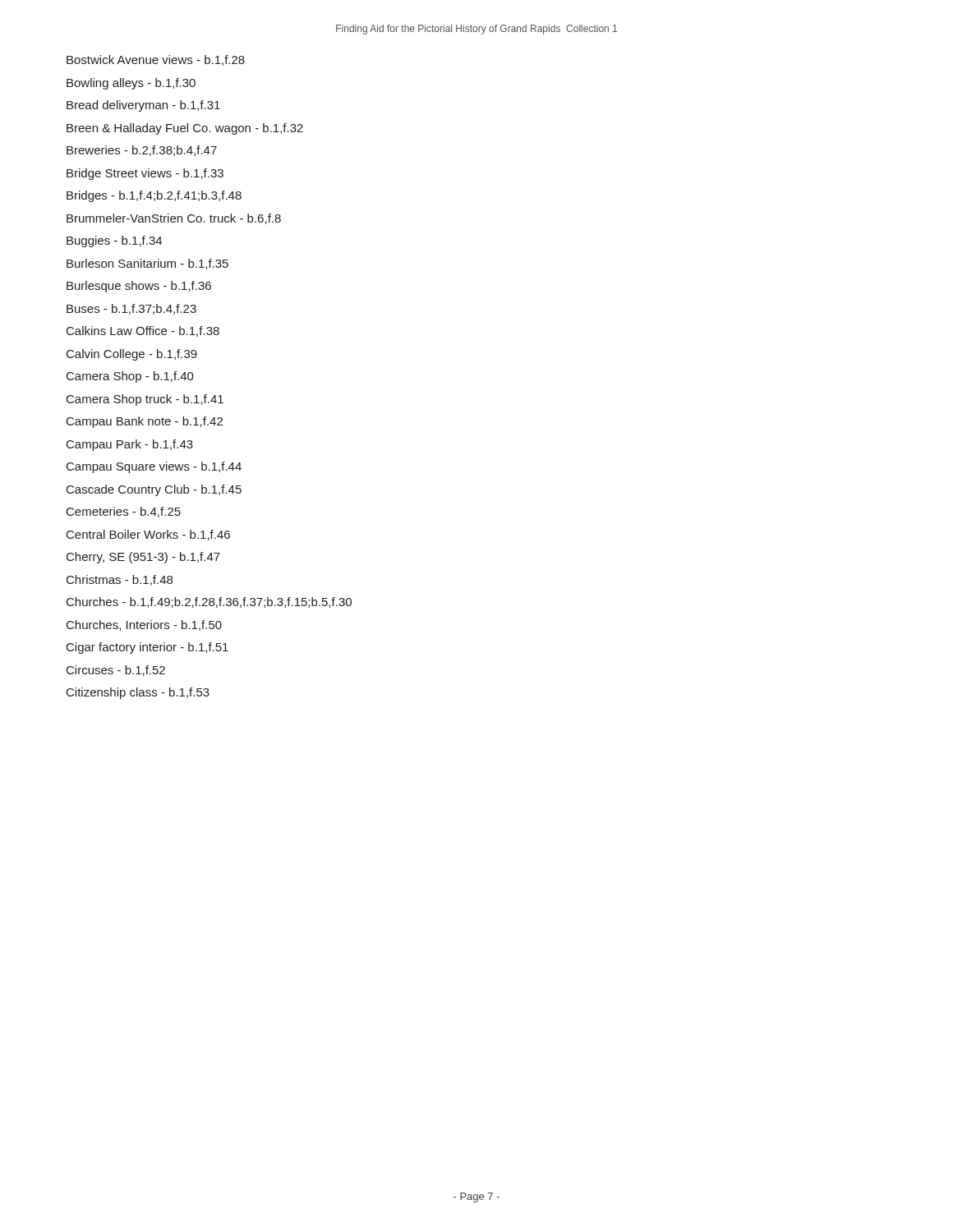Locate the text "Circuses - b.1,f.52"
The image size is (953, 1232).
click(116, 669)
